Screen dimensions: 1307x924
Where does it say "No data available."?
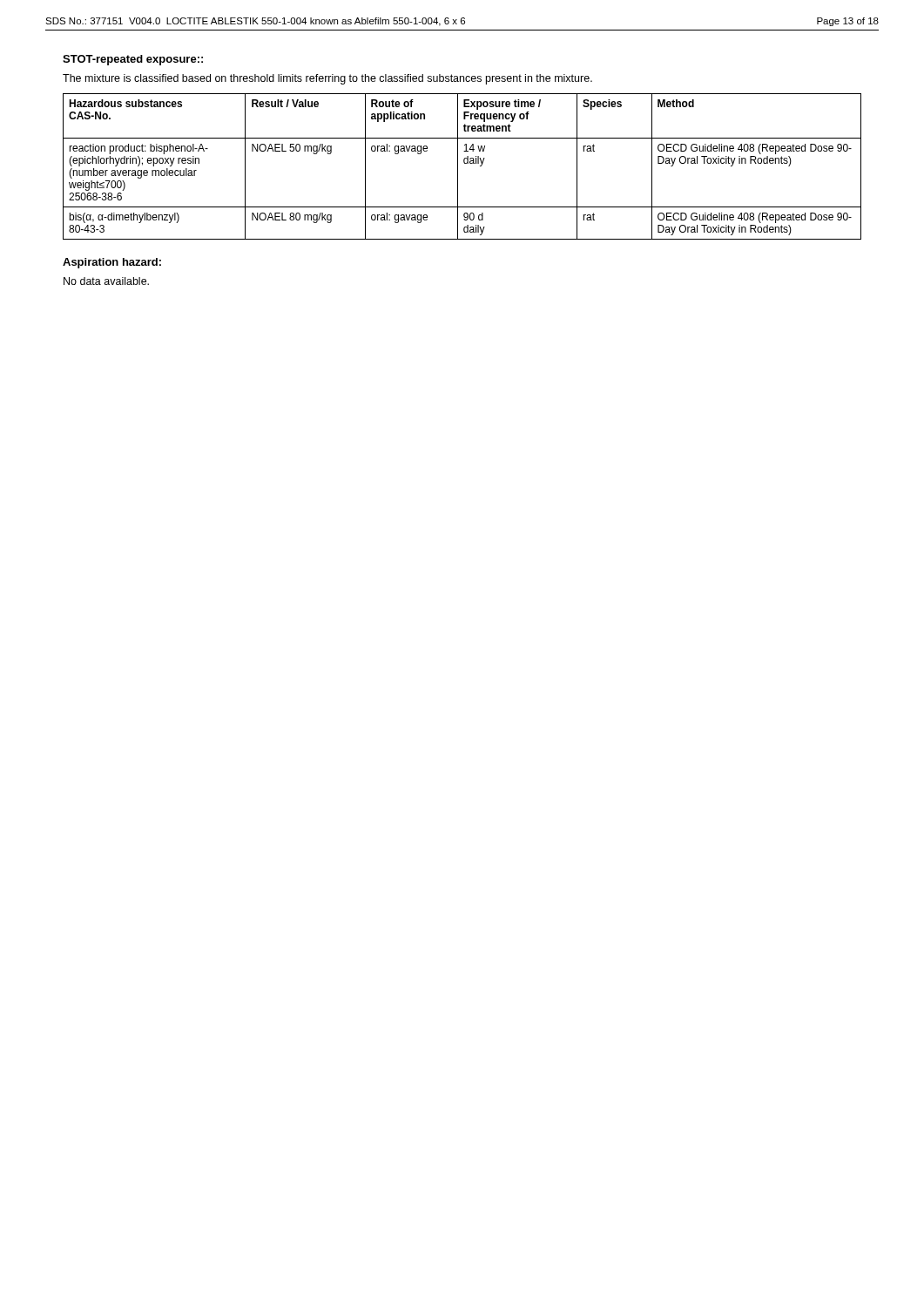106,281
